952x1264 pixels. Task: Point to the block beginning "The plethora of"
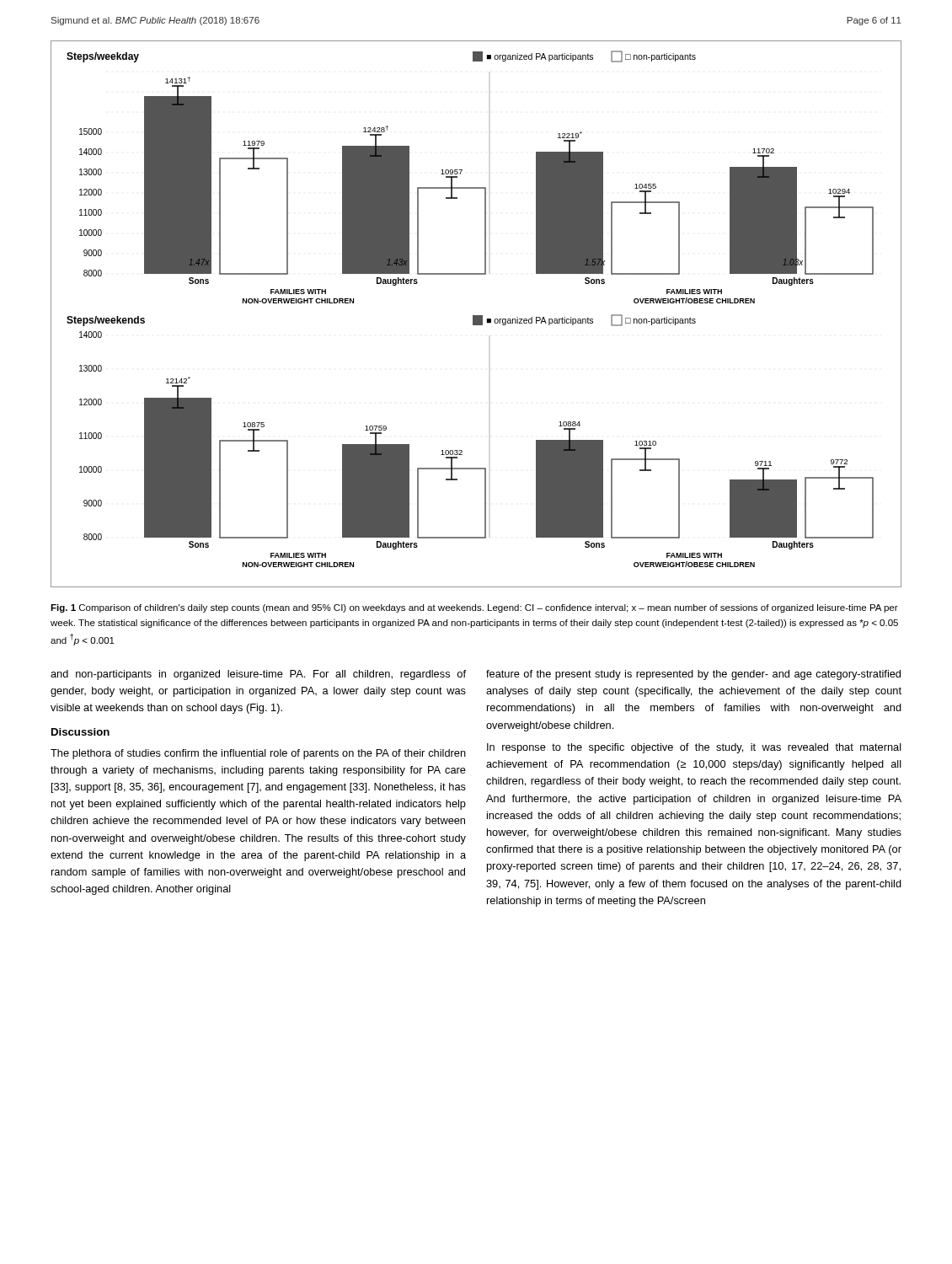click(258, 821)
